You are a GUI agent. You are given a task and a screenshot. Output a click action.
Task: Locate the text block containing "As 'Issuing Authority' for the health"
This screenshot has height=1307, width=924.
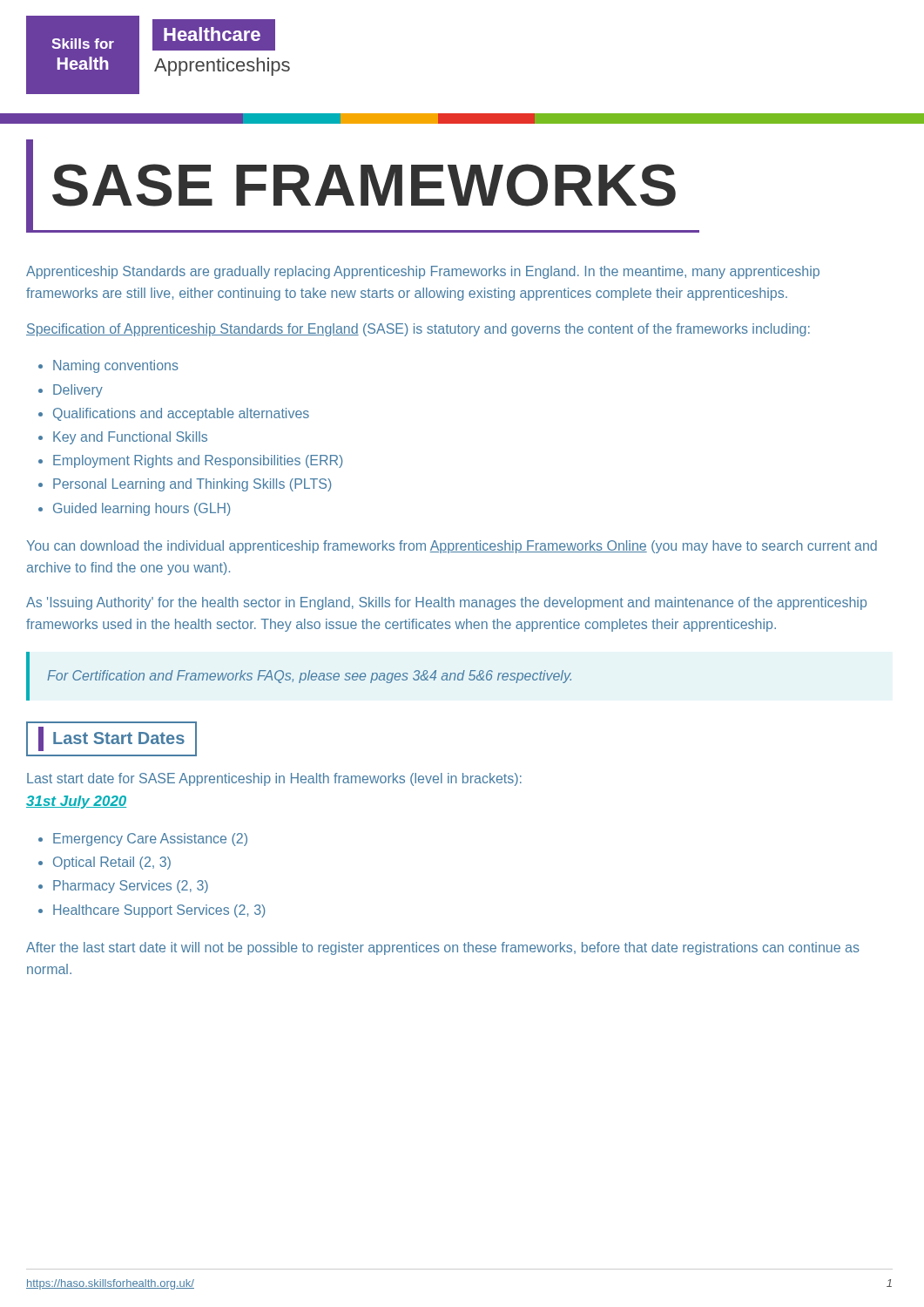(x=459, y=614)
